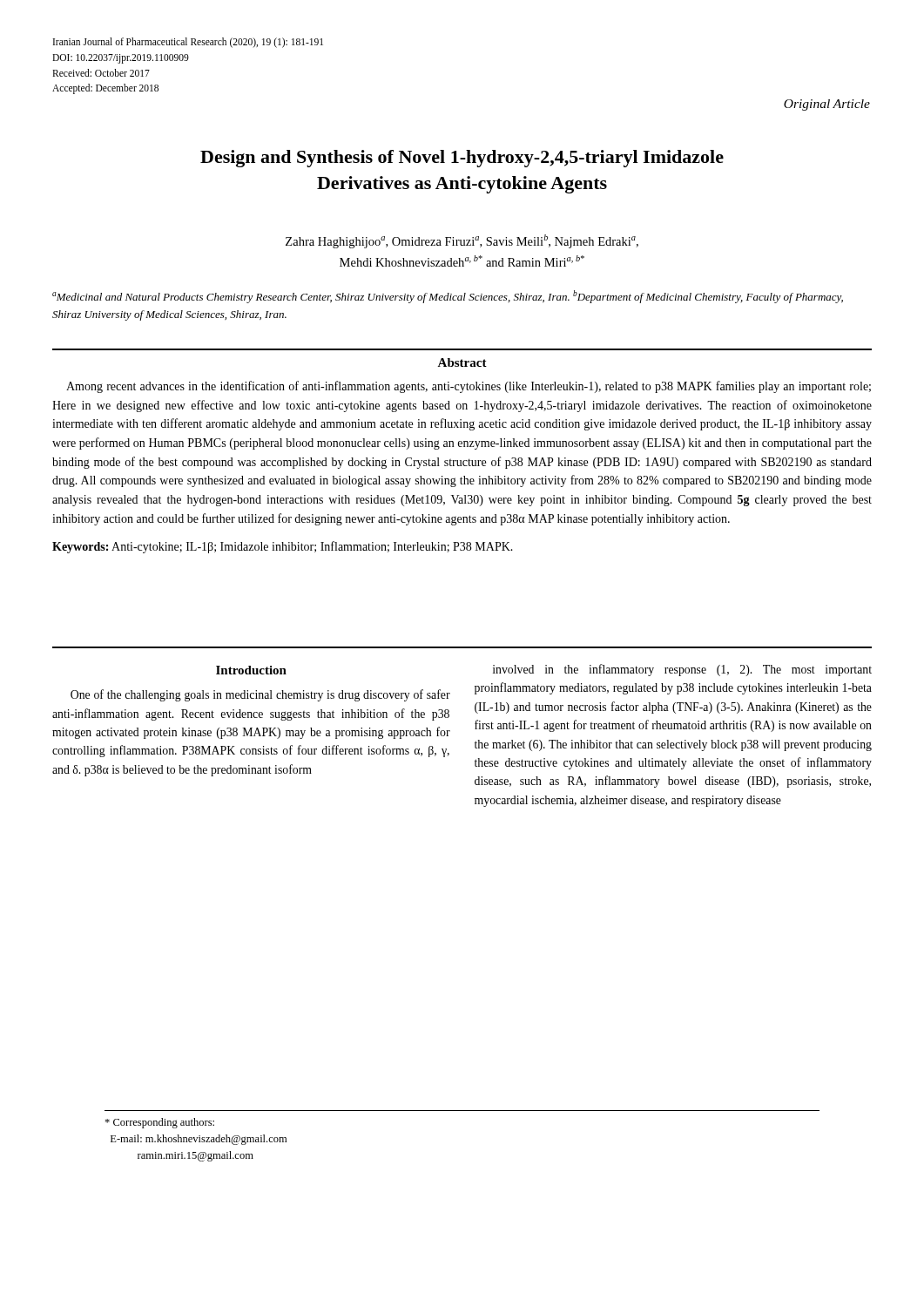The width and height of the screenshot is (924, 1307).
Task: Find the passage starting "Original Article"
Action: [x=827, y=103]
